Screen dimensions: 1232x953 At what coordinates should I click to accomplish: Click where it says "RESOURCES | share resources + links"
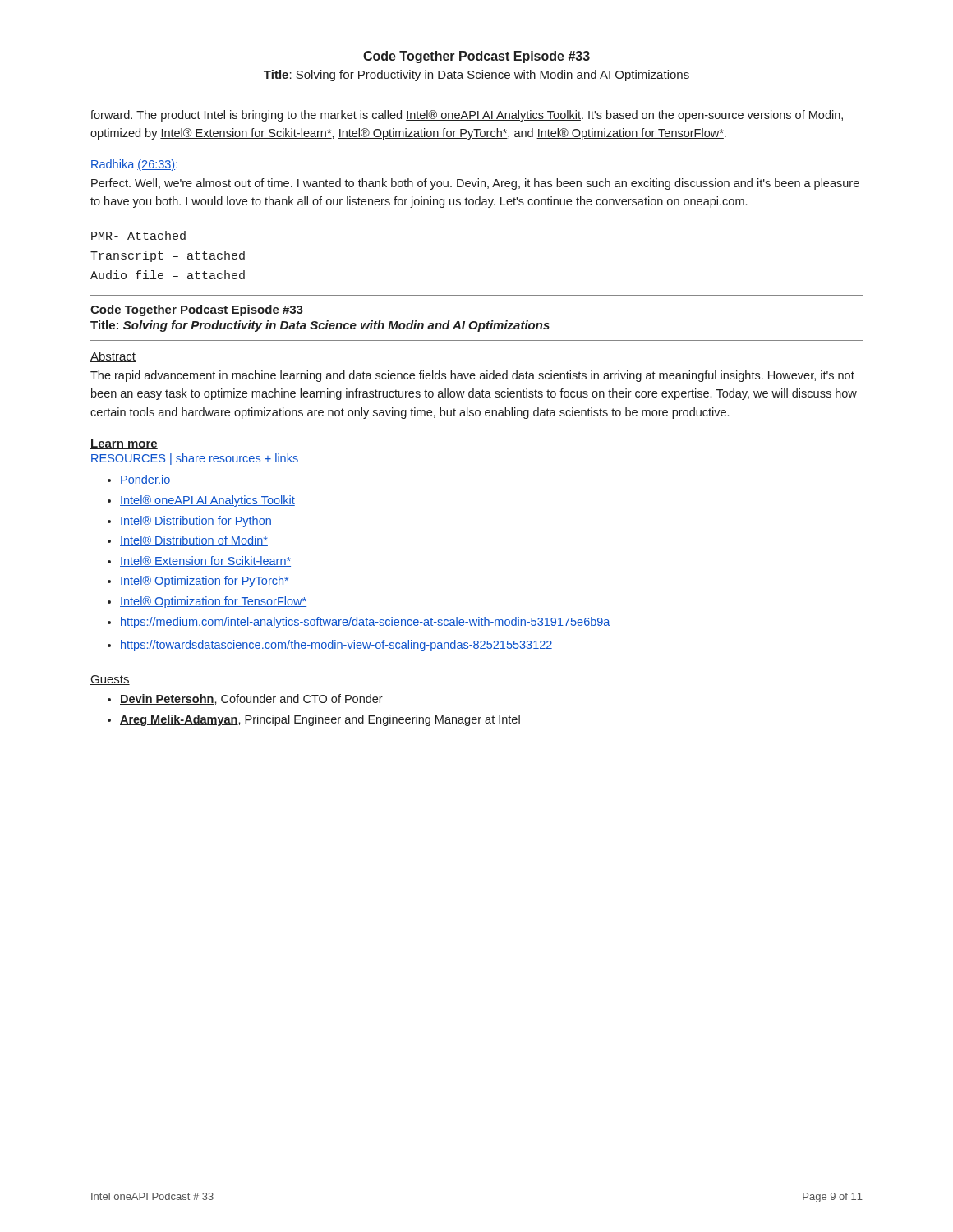(194, 459)
